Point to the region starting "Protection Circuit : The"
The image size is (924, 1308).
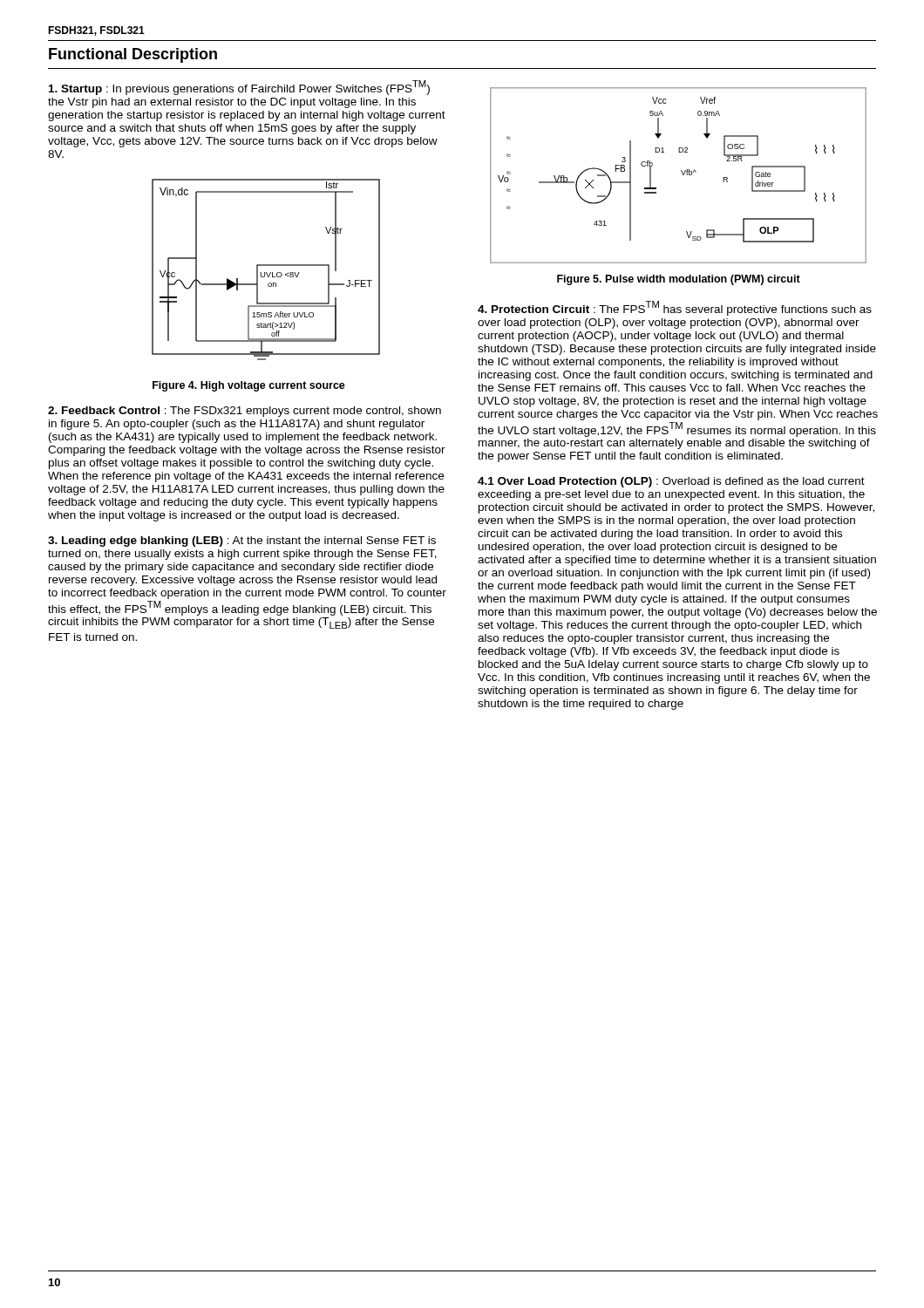tap(678, 381)
